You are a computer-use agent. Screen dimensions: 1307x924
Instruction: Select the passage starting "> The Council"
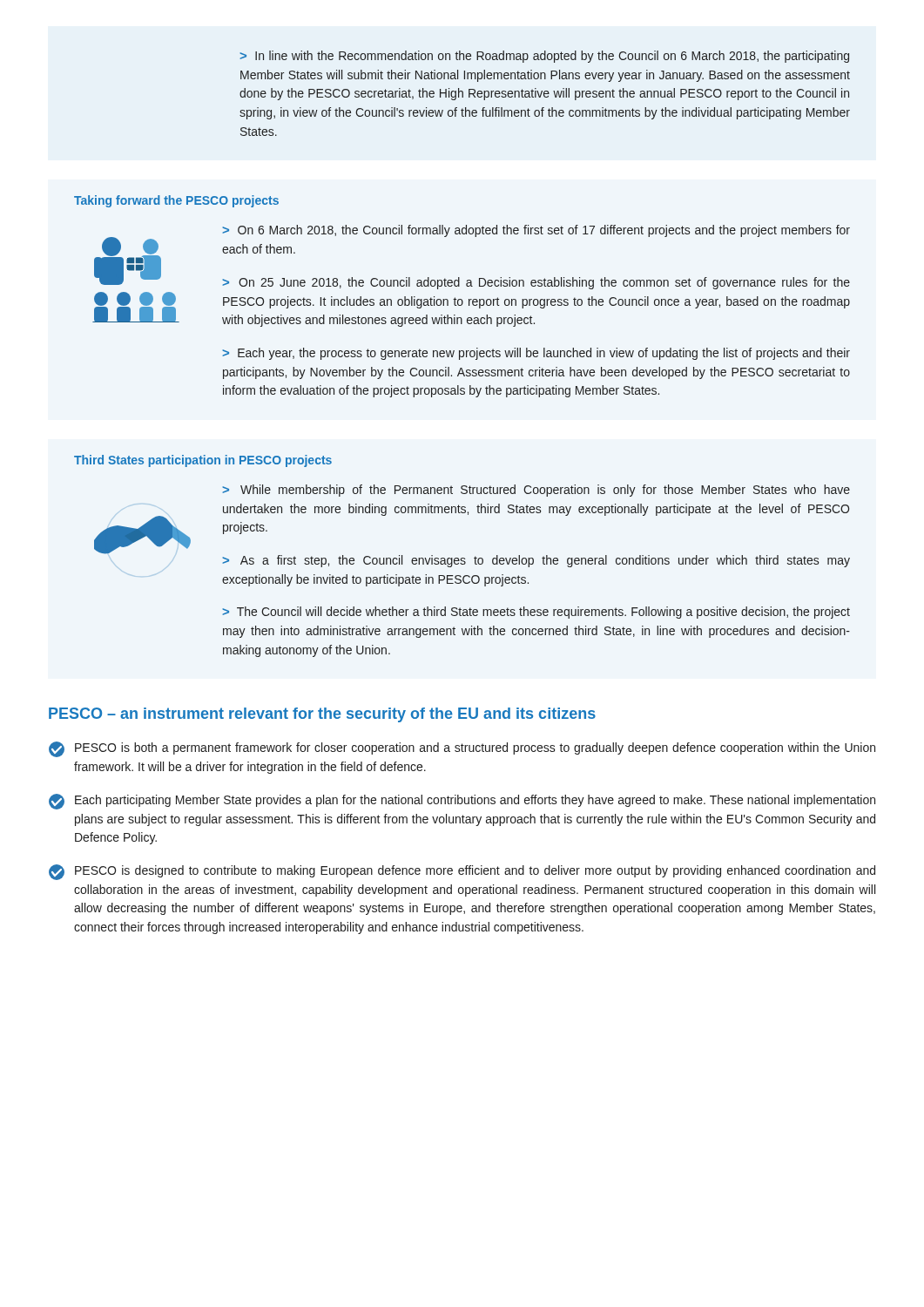[536, 630]
